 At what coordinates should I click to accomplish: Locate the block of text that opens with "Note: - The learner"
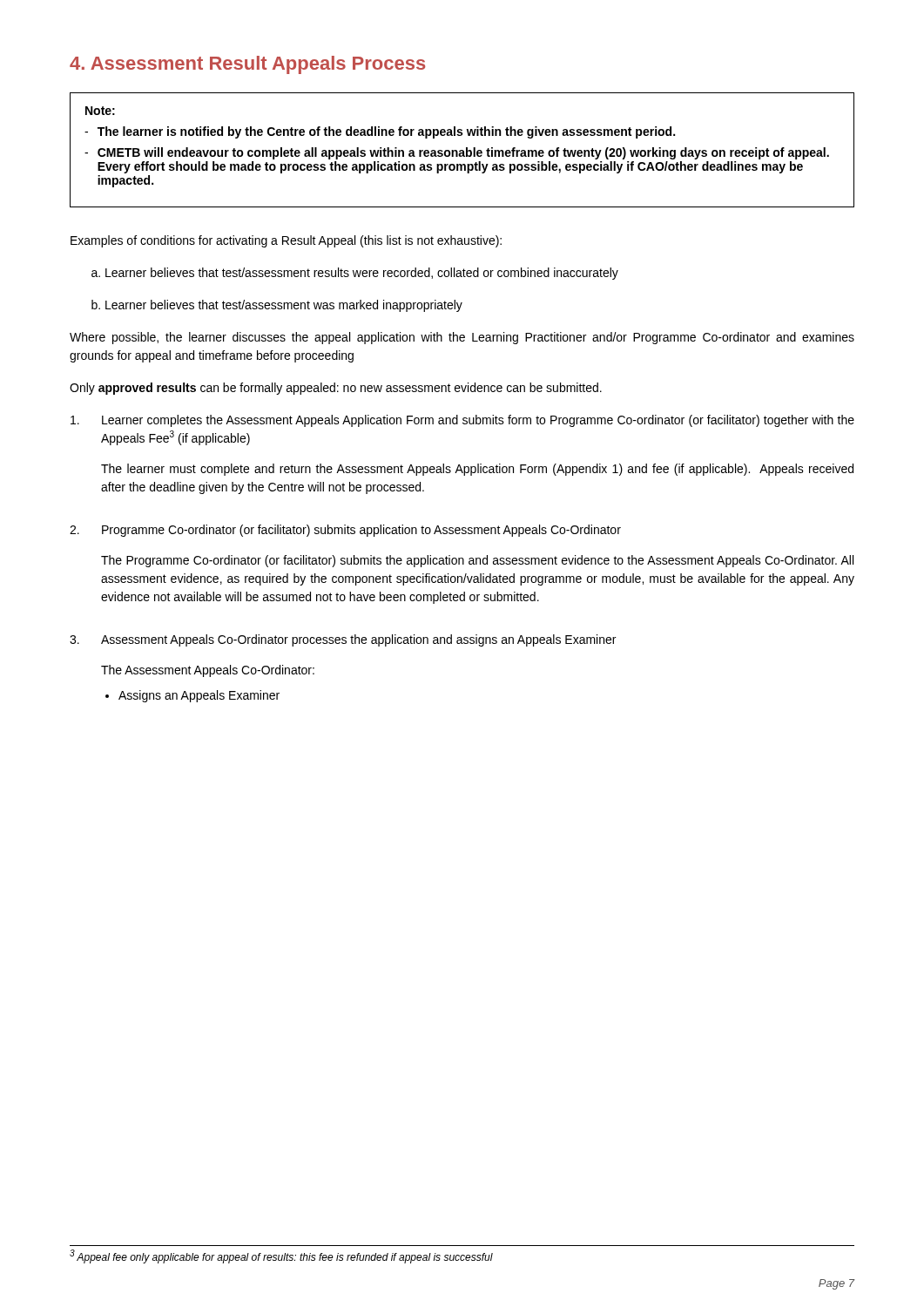462,150
